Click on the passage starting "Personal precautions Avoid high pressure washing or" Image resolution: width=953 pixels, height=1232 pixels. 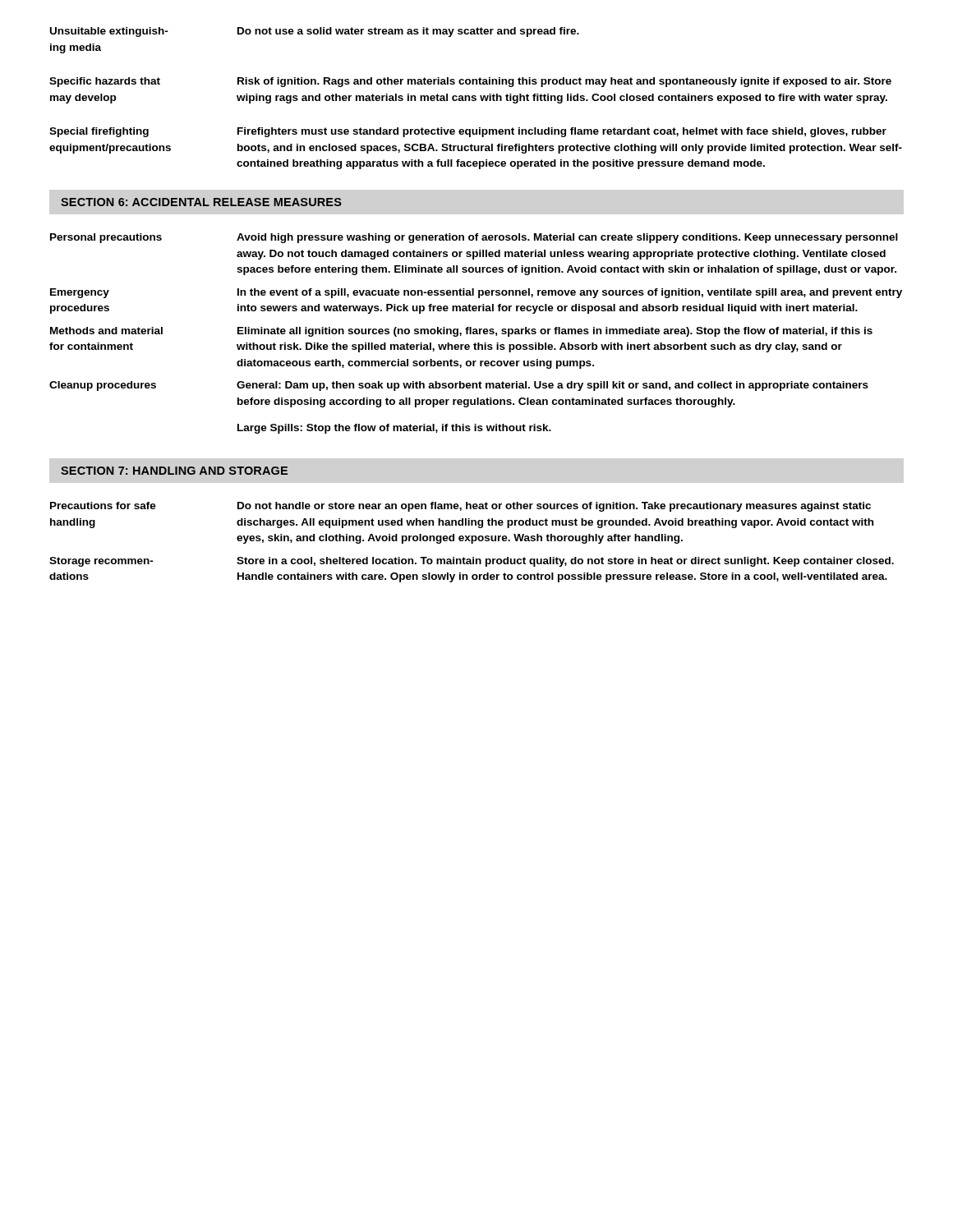tap(476, 253)
